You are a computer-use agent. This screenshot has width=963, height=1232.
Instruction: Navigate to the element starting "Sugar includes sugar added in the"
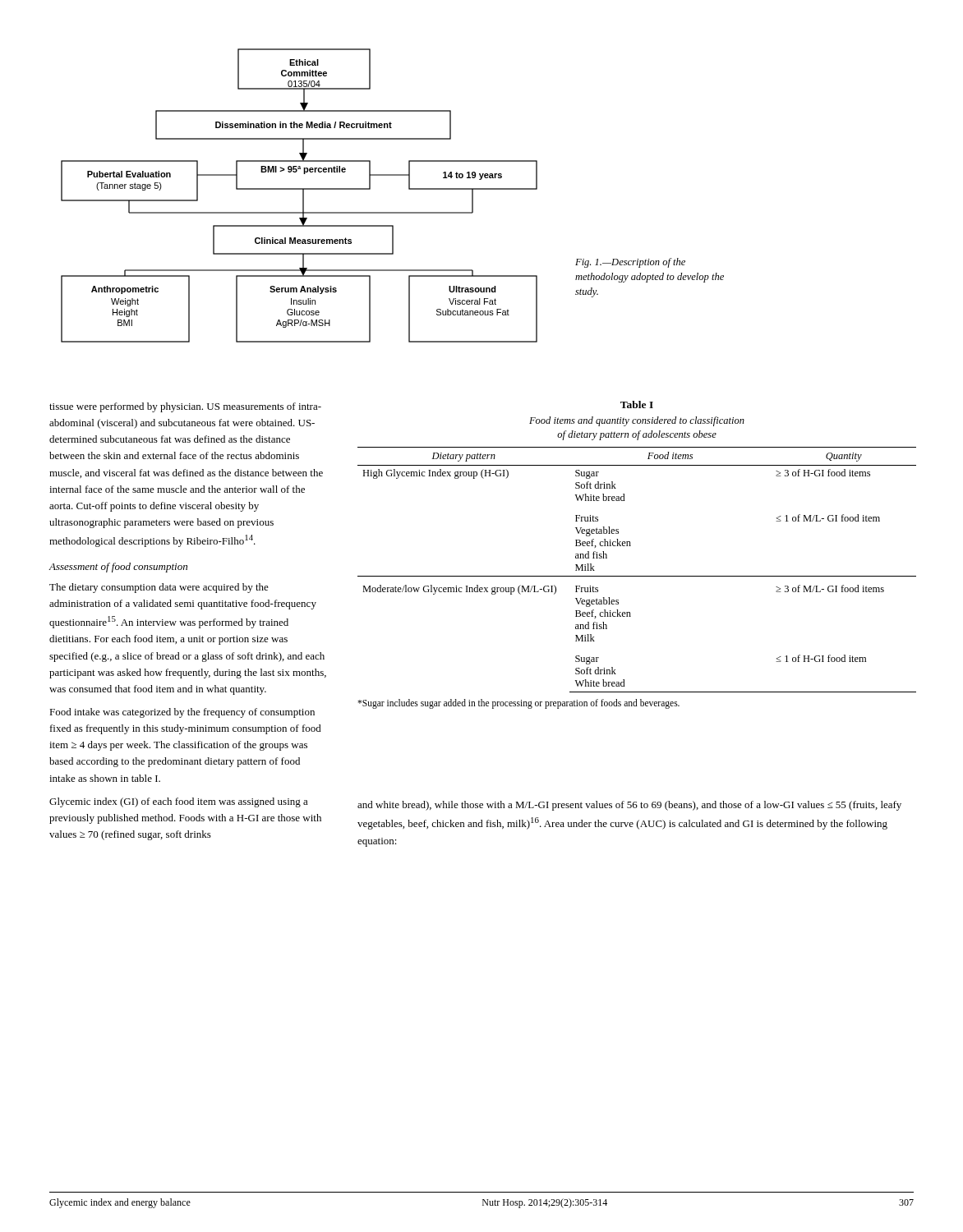pos(519,703)
